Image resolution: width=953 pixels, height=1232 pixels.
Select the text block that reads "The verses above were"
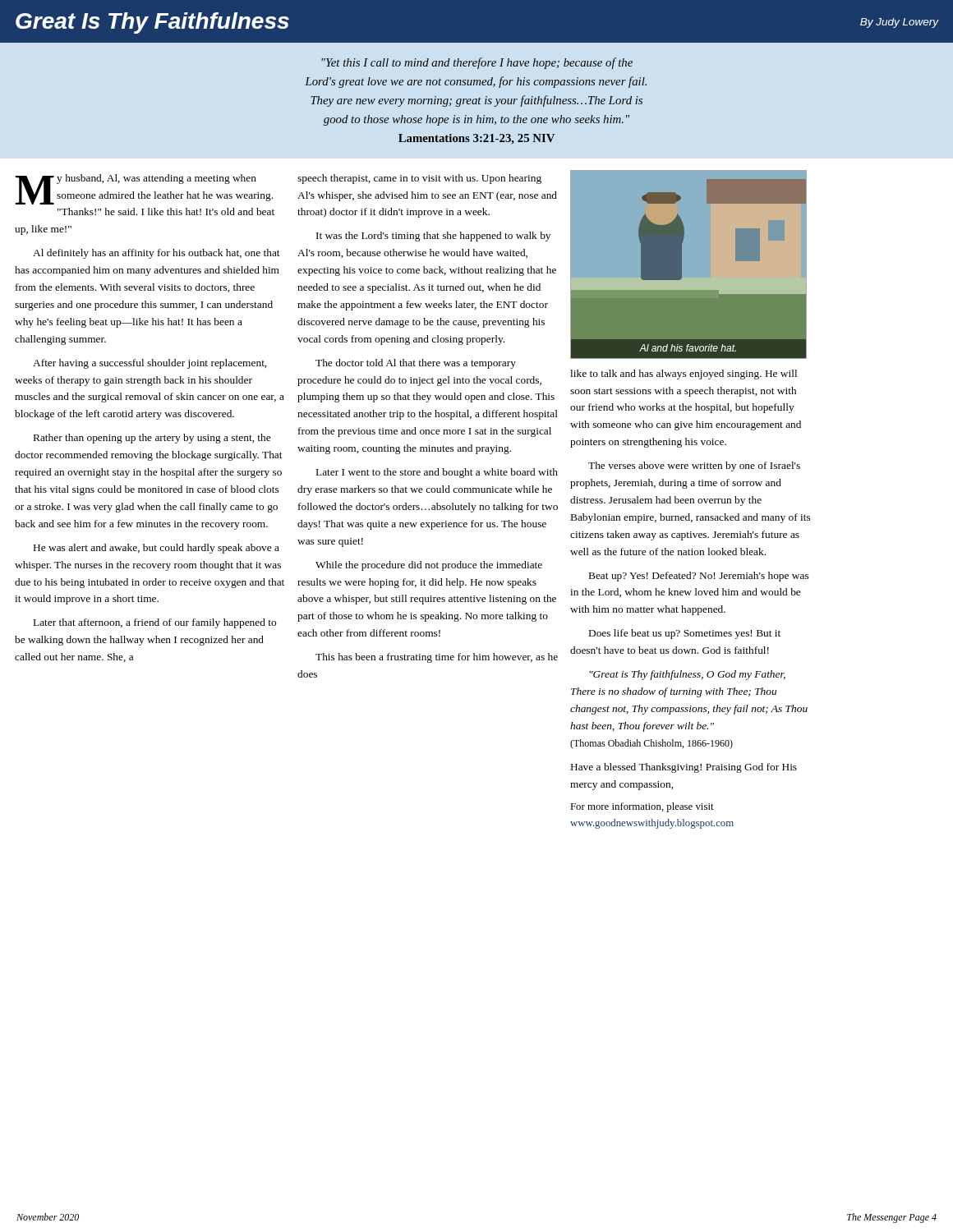[690, 508]
